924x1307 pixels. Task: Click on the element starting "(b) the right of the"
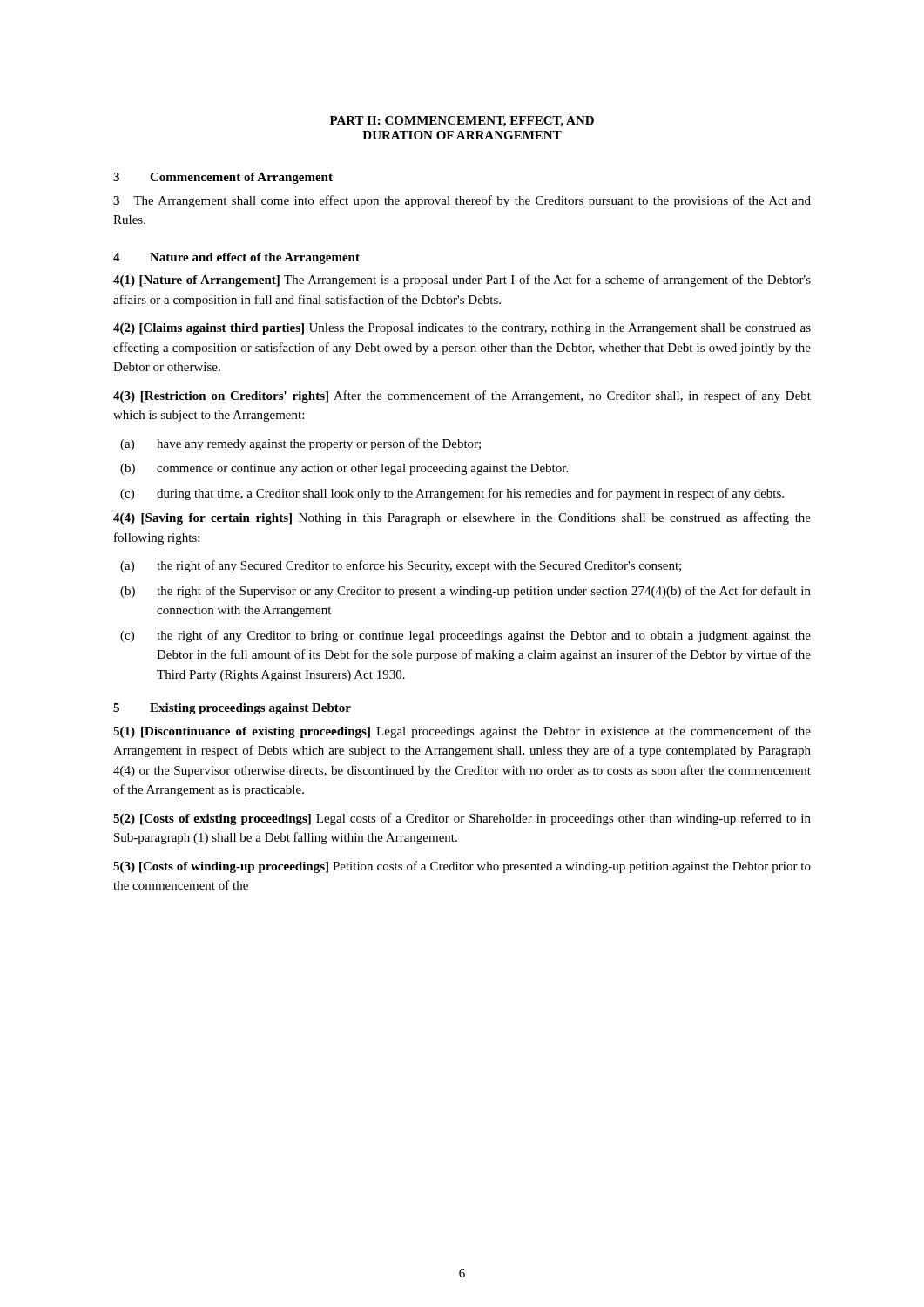tap(462, 600)
